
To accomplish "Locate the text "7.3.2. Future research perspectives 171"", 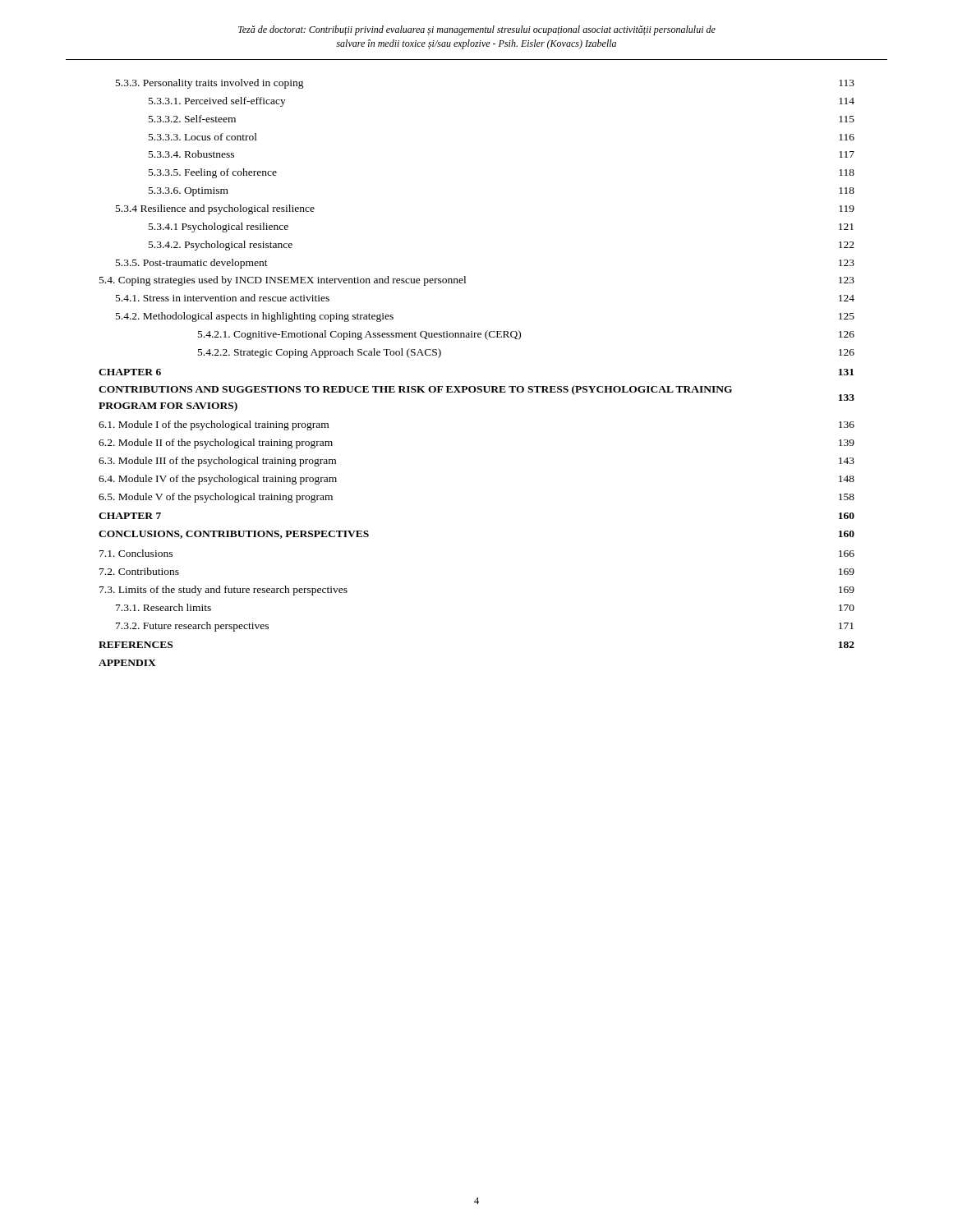I will tap(190, 626).
